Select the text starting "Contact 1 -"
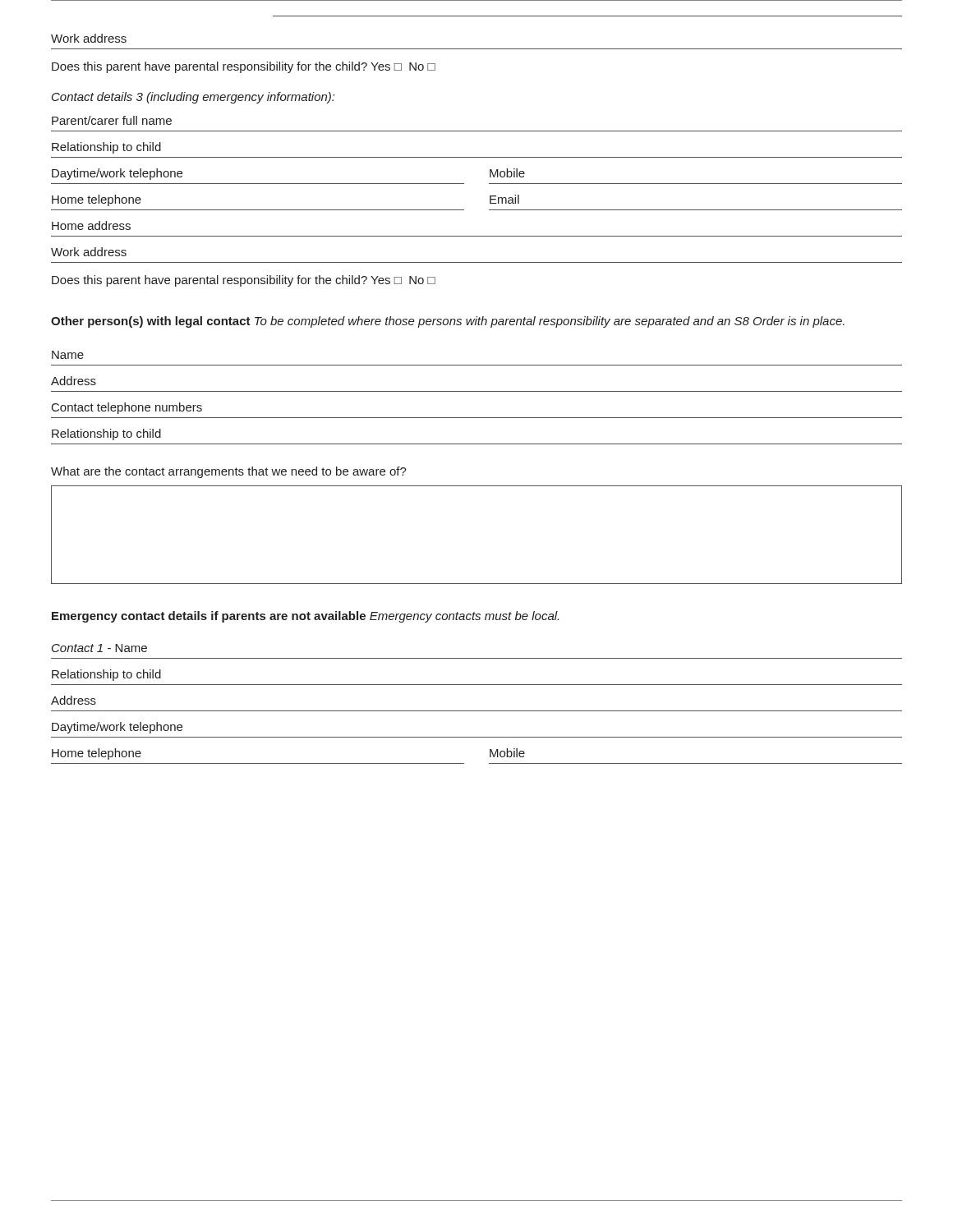The width and height of the screenshot is (953, 1232). click(125, 648)
